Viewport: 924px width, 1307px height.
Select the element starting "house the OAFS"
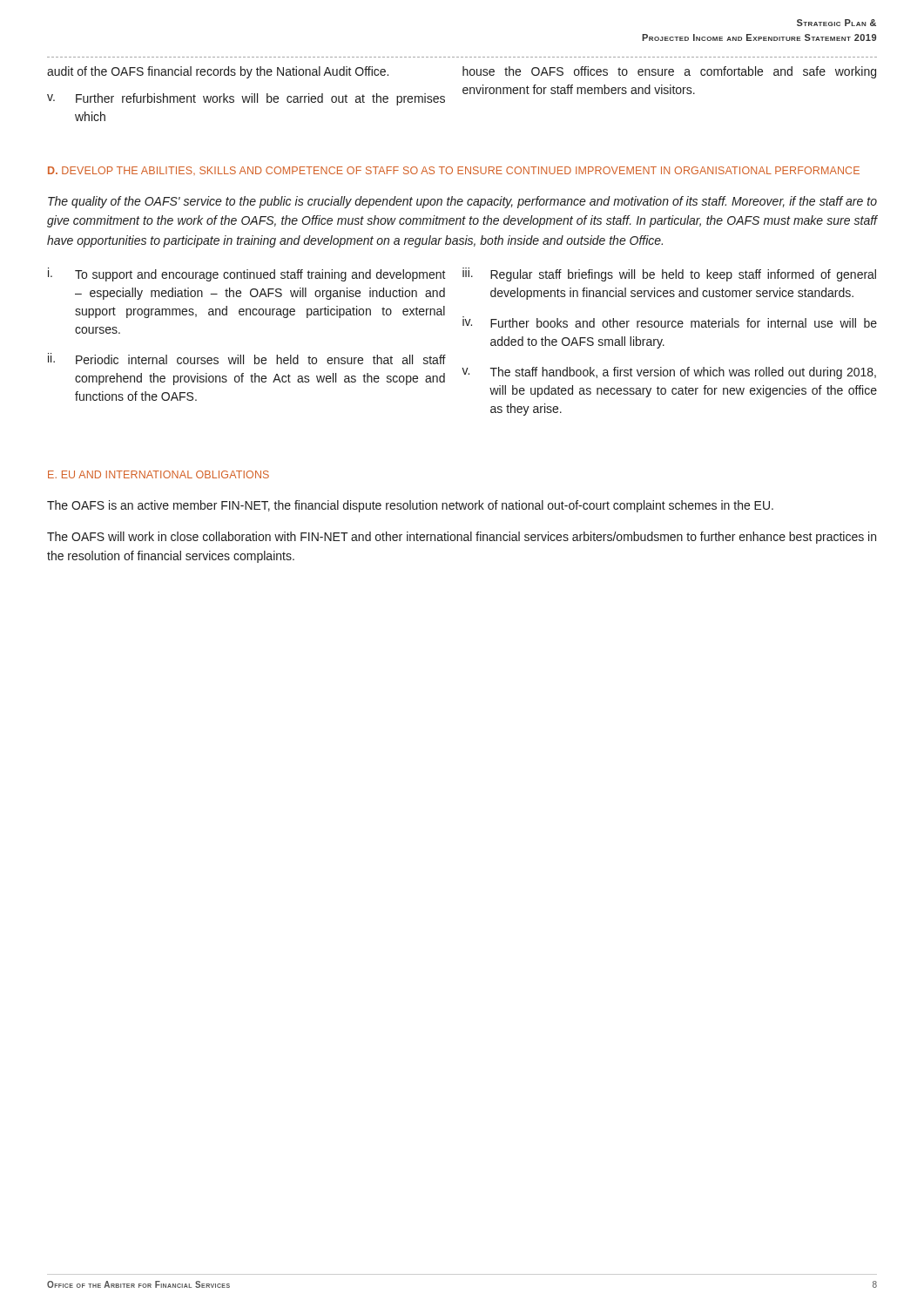click(669, 81)
